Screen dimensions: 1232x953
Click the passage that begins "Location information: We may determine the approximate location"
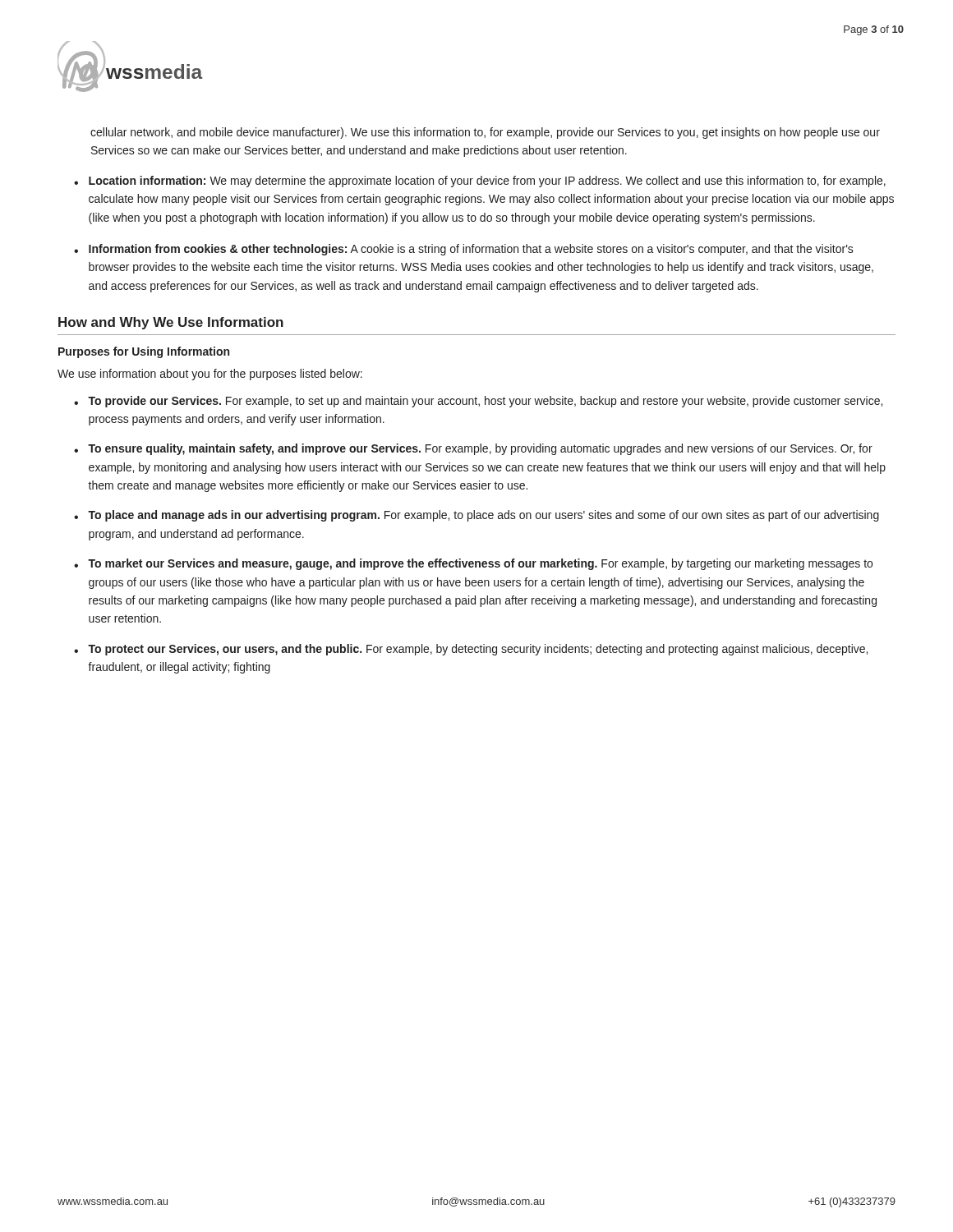tap(492, 199)
